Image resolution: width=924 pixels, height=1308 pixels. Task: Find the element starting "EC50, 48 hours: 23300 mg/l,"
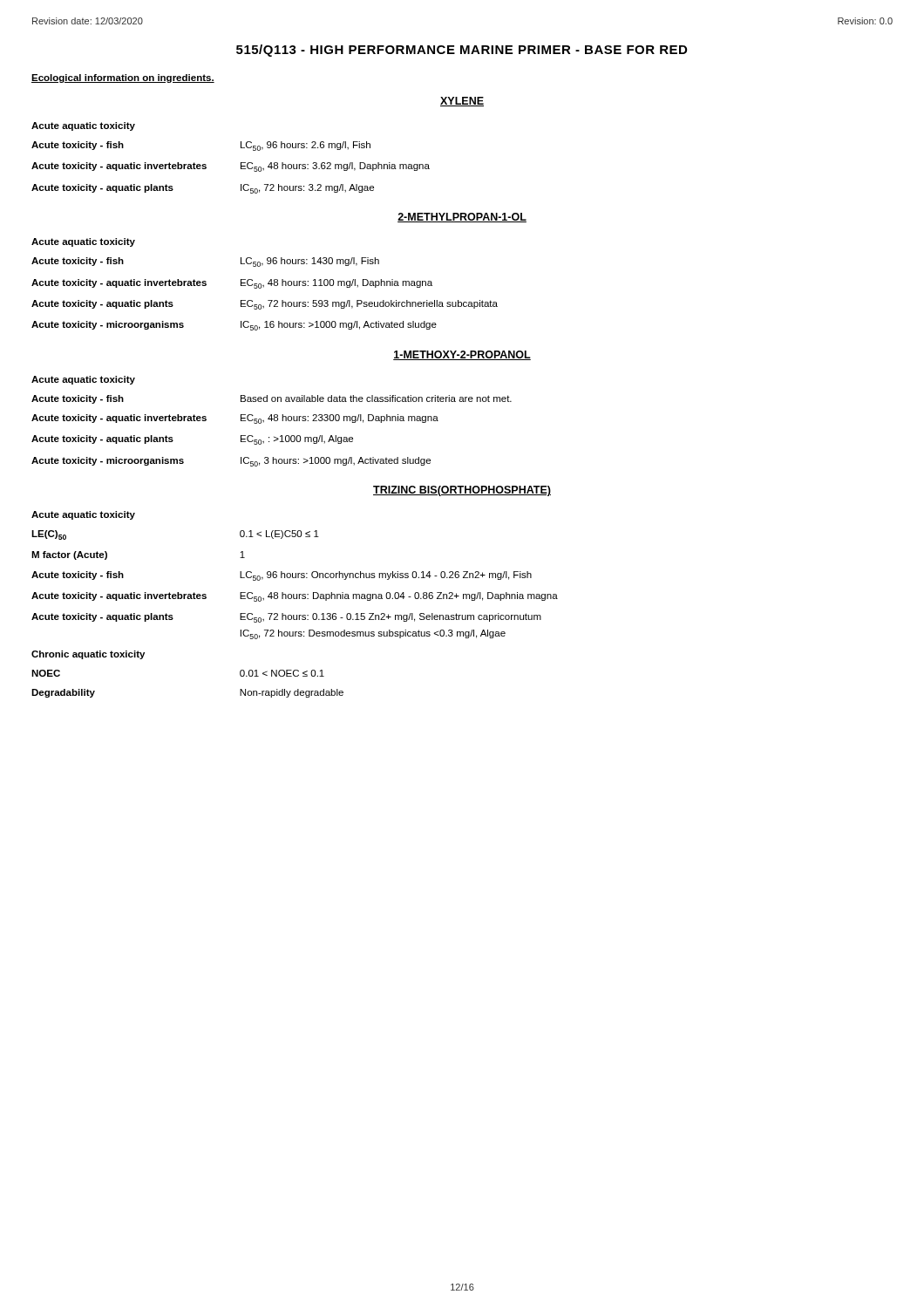point(339,419)
